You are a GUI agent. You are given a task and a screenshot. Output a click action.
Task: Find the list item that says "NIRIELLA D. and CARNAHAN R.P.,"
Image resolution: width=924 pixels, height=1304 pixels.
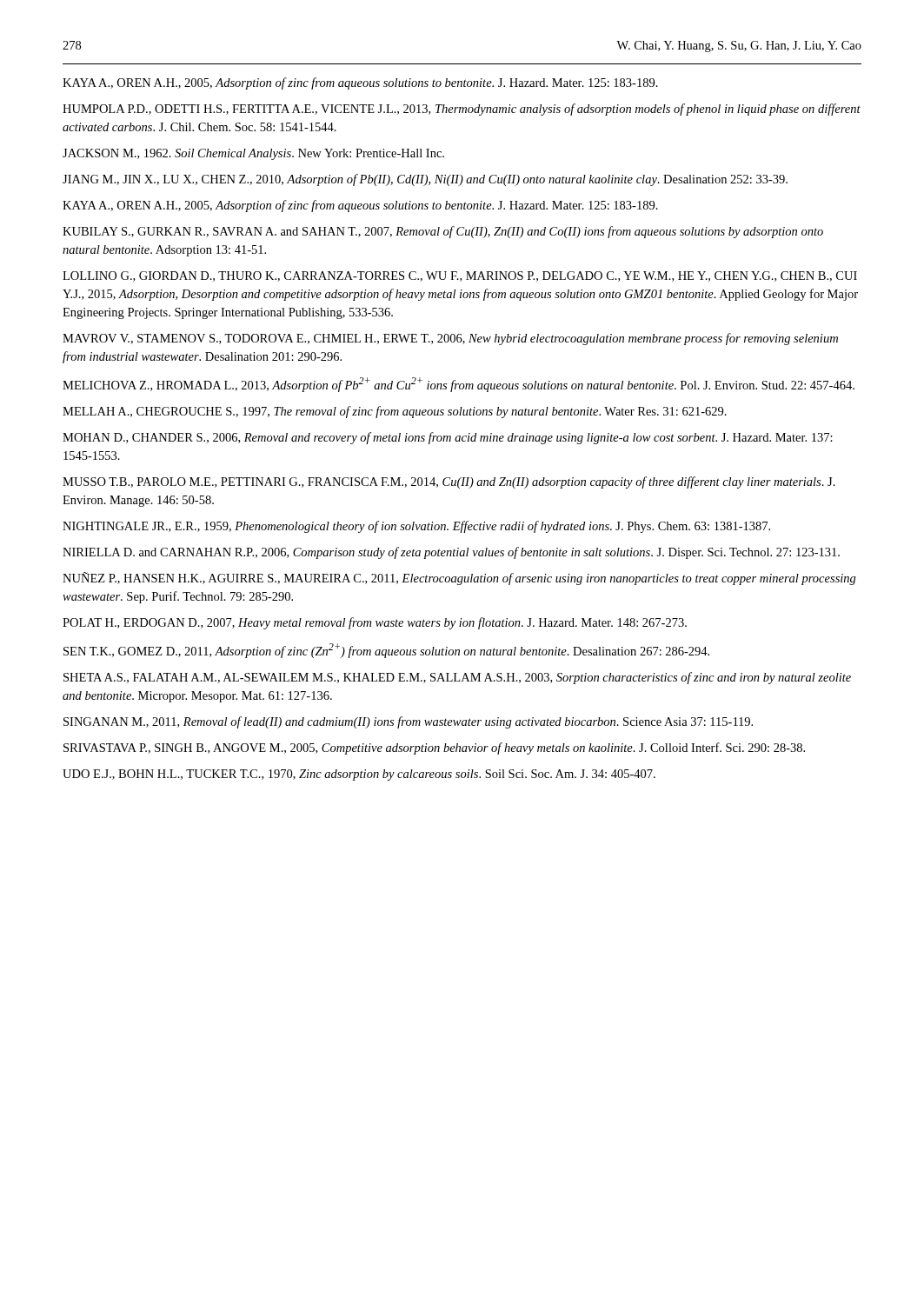pyautogui.click(x=452, y=553)
